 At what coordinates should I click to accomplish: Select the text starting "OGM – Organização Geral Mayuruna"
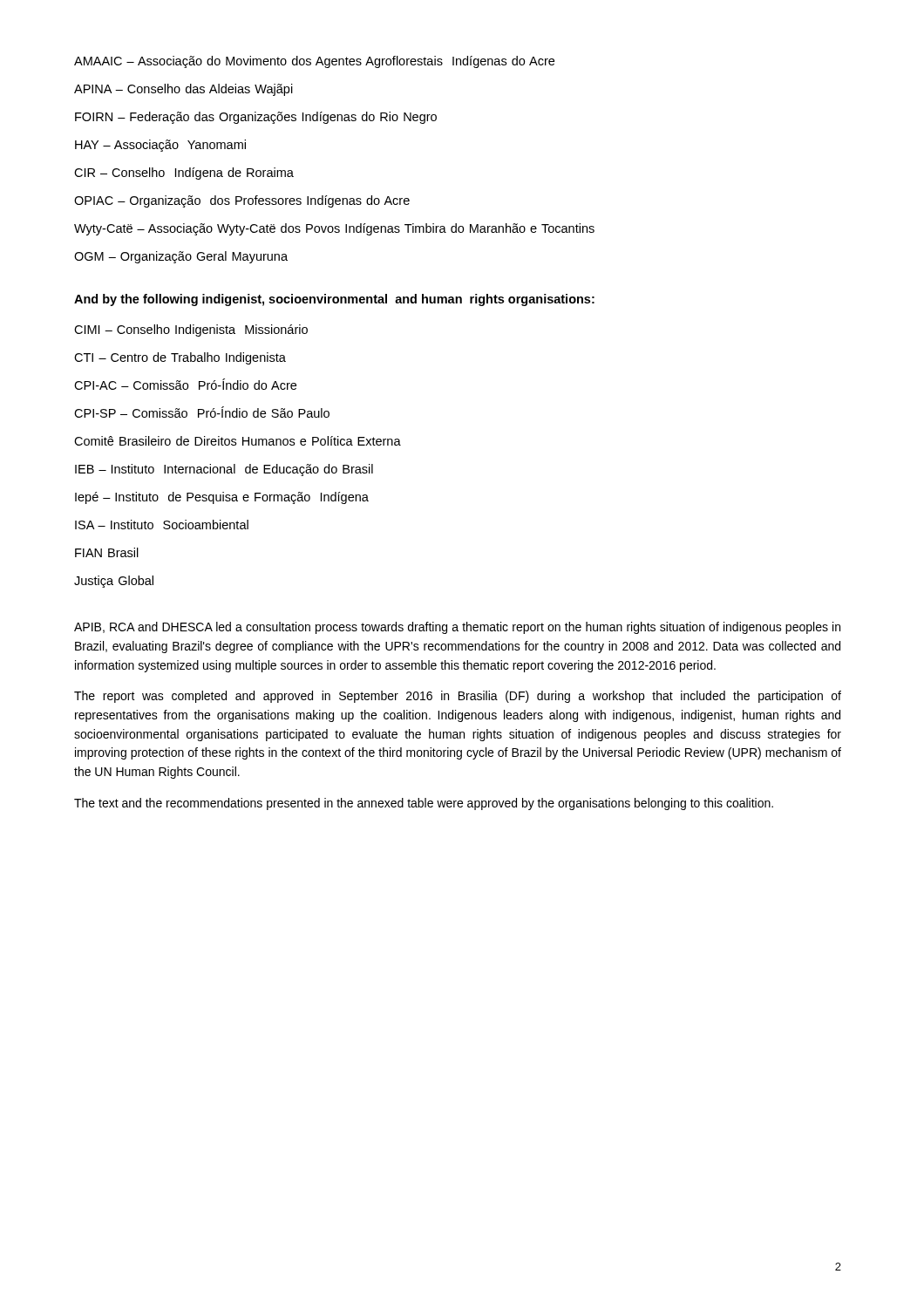click(x=181, y=256)
